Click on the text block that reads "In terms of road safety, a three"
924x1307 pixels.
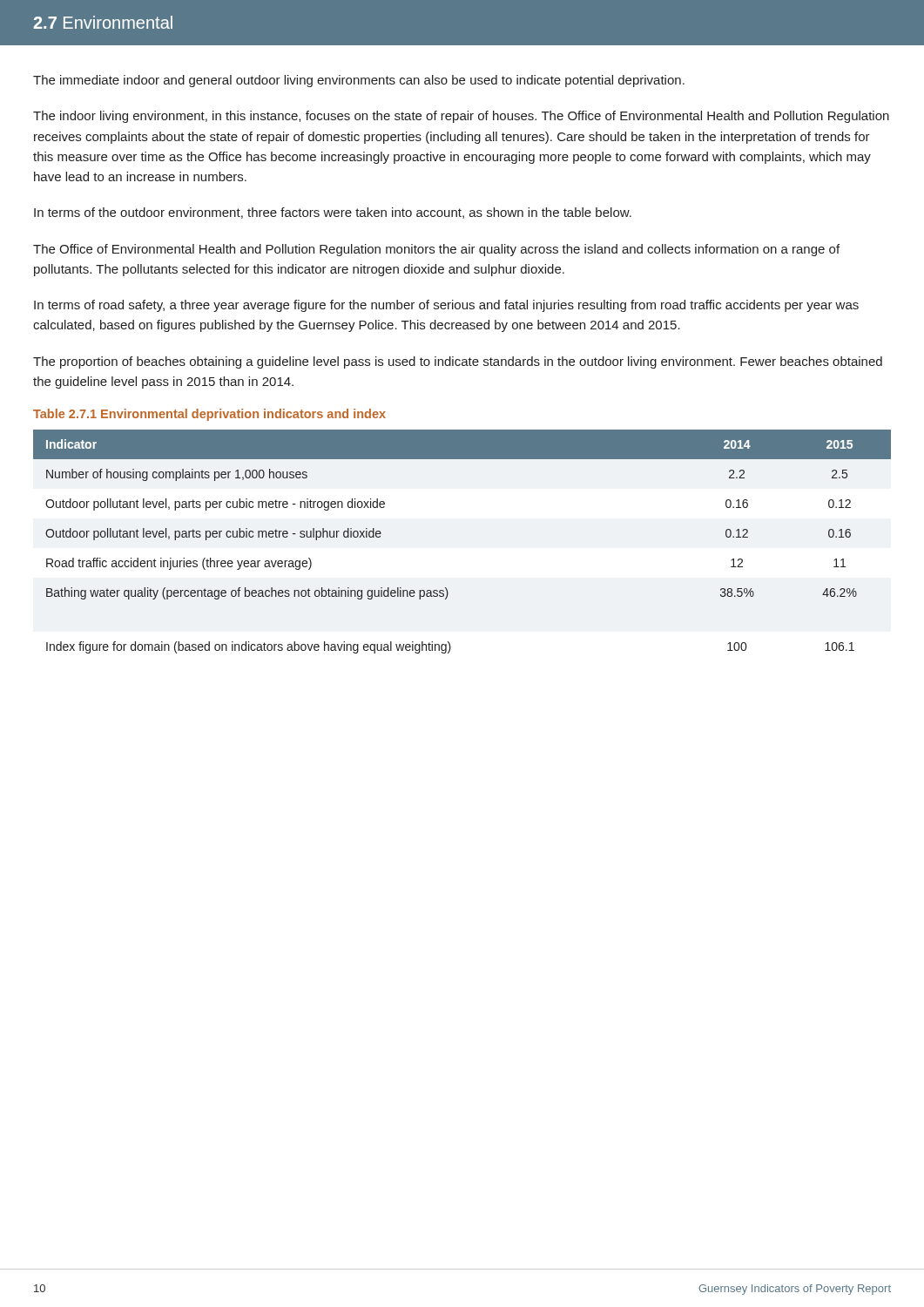tap(446, 315)
